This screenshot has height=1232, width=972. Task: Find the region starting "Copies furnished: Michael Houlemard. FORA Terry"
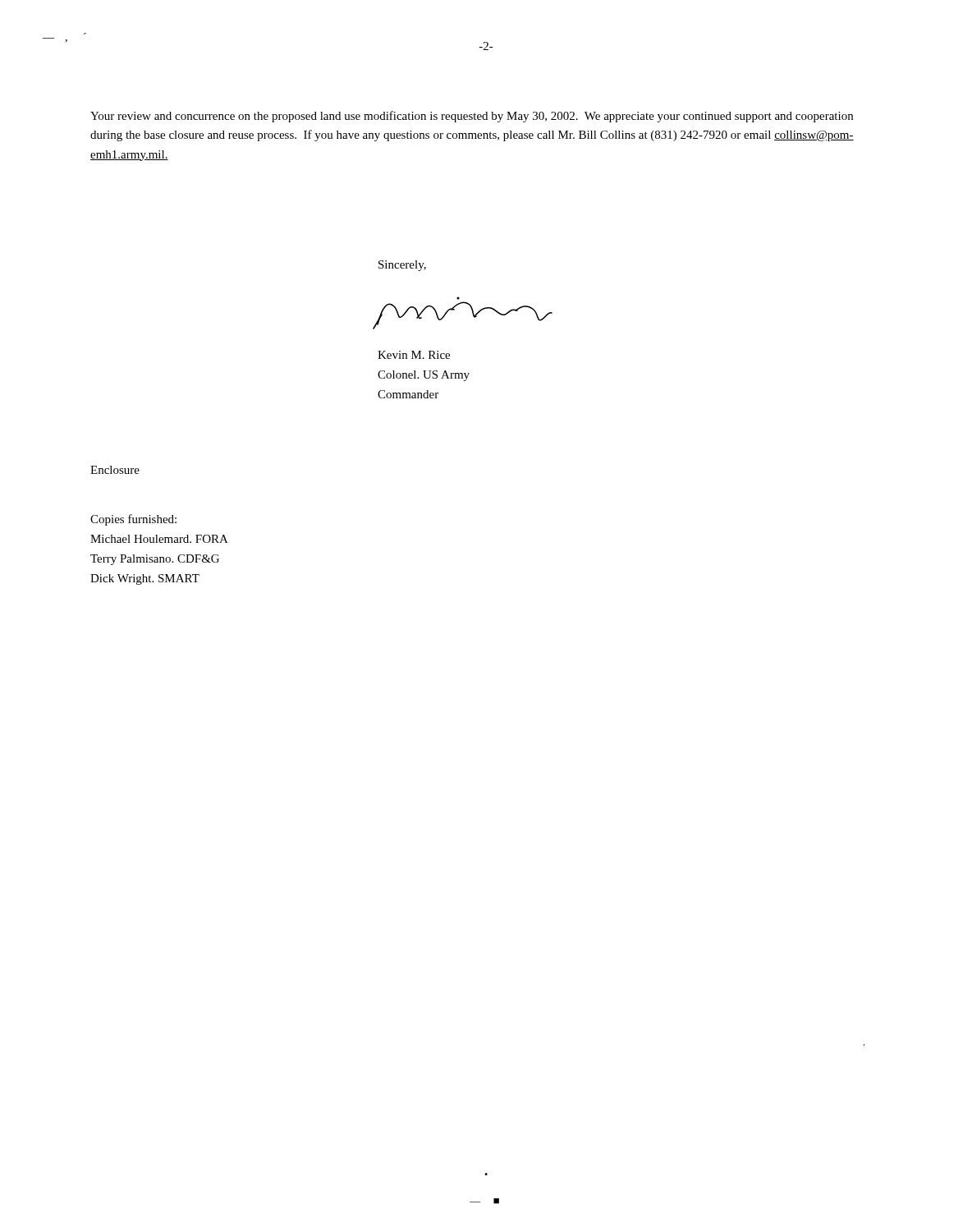(159, 549)
